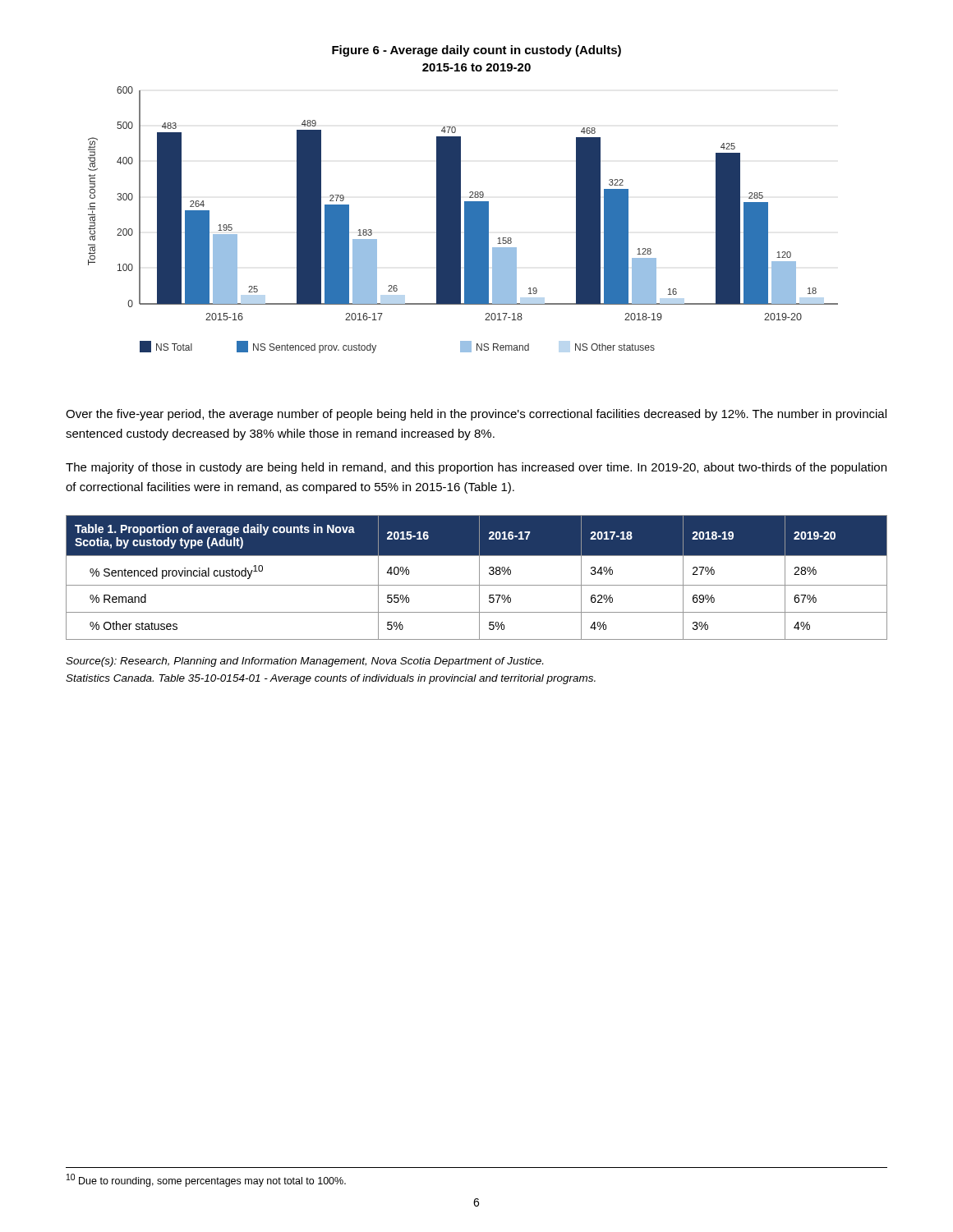Select the caption that reads "Figure 6 - Average daily count in"

click(x=476, y=58)
